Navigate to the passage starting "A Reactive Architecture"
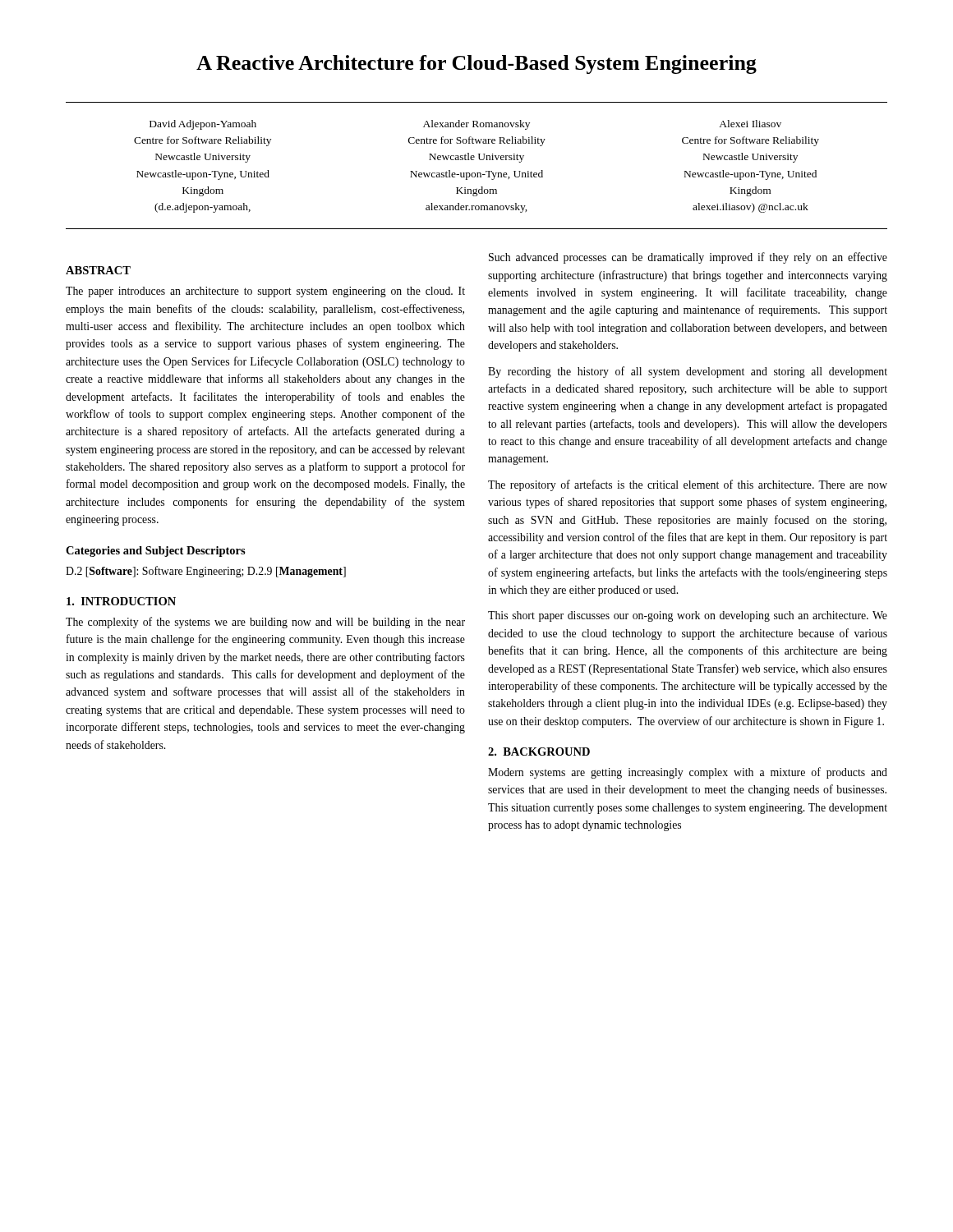This screenshot has width=953, height=1232. pyautogui.click(x=476, y=63)
